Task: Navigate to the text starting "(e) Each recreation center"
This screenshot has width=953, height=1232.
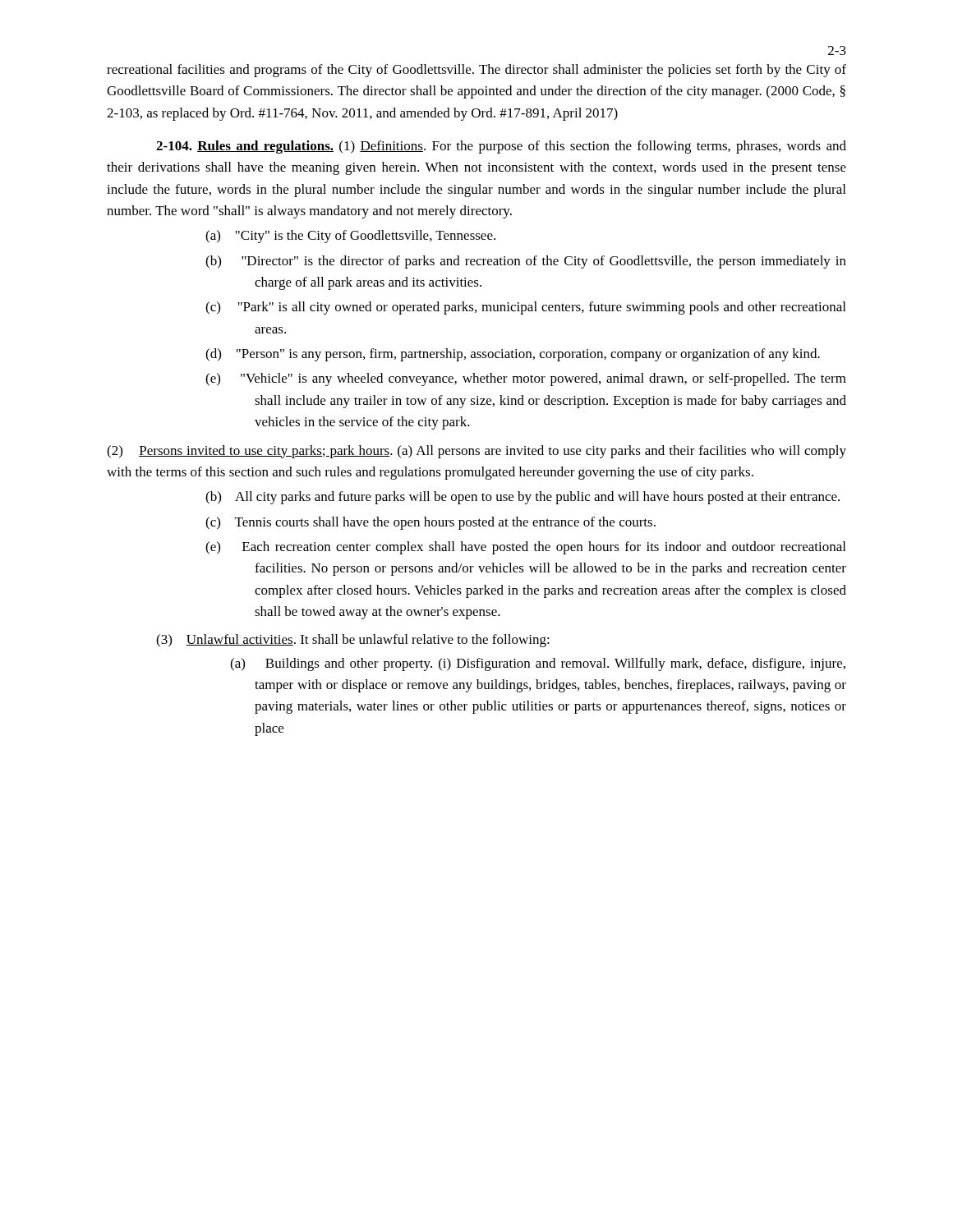Action: [x=526, y=579]
